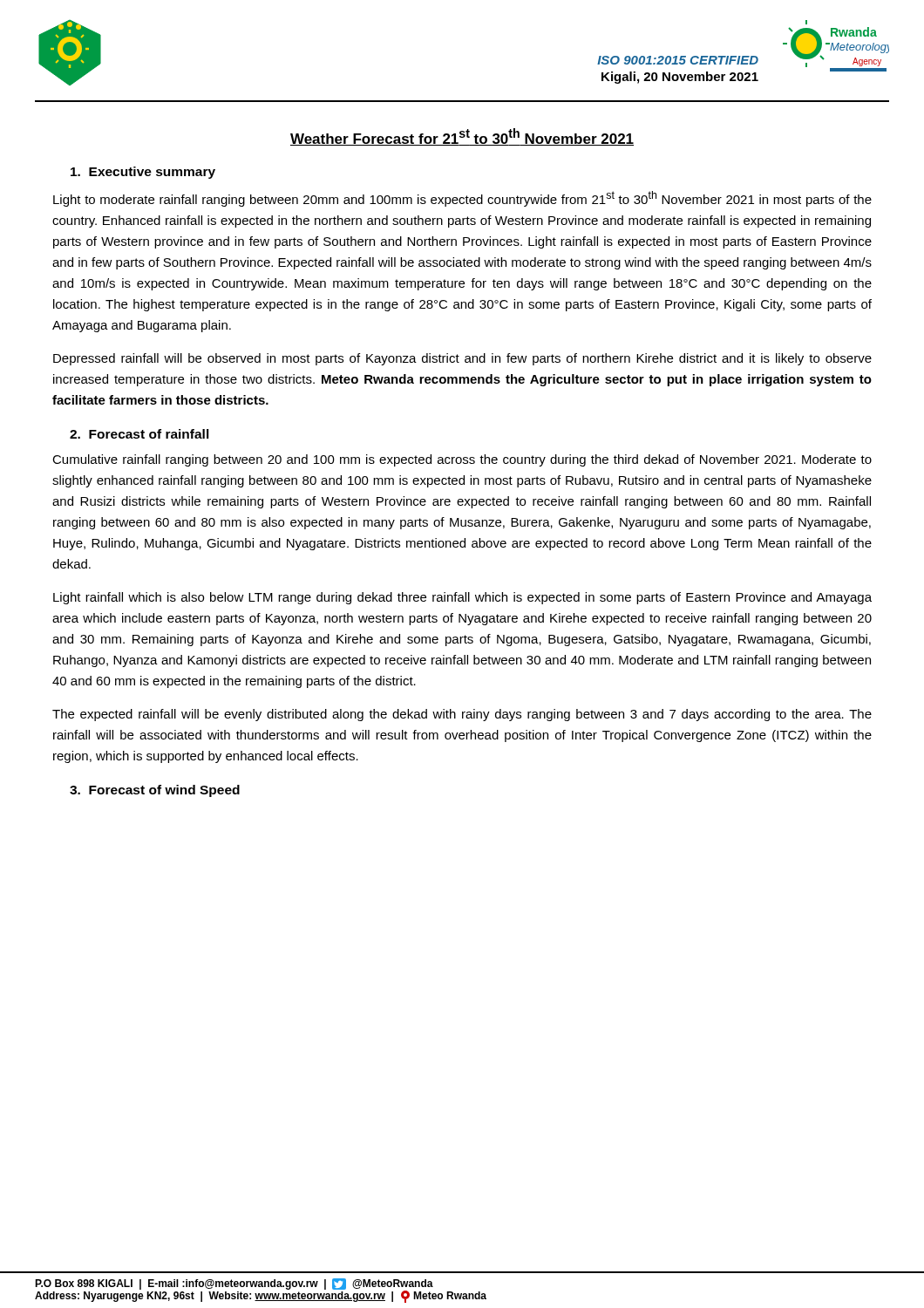Click on the text starting "2. Forecast of rainfall"
924x1308 pixels.
pyautogui.click(x=140, y=434)
